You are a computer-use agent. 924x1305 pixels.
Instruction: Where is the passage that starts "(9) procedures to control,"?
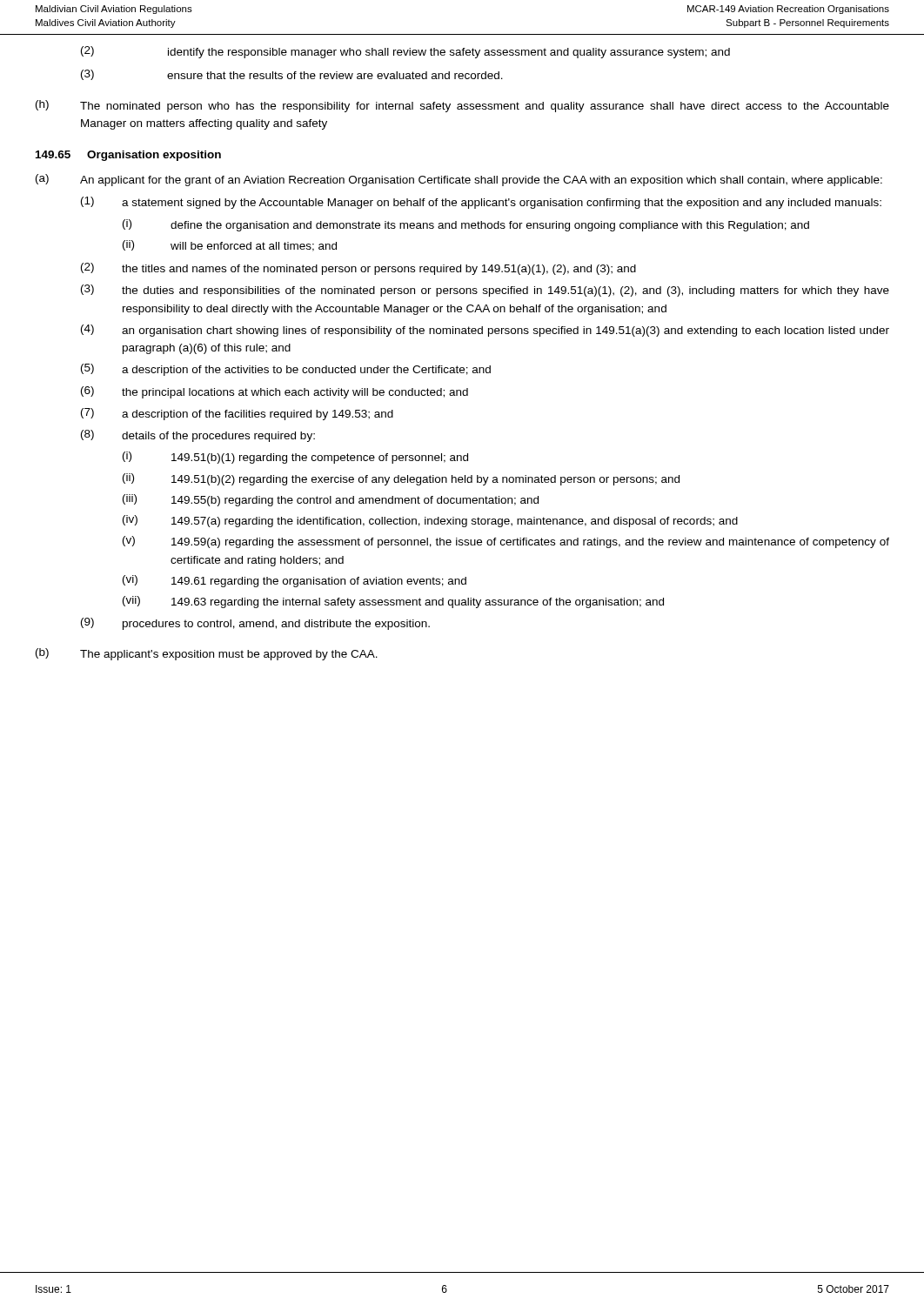pos(255,624)
